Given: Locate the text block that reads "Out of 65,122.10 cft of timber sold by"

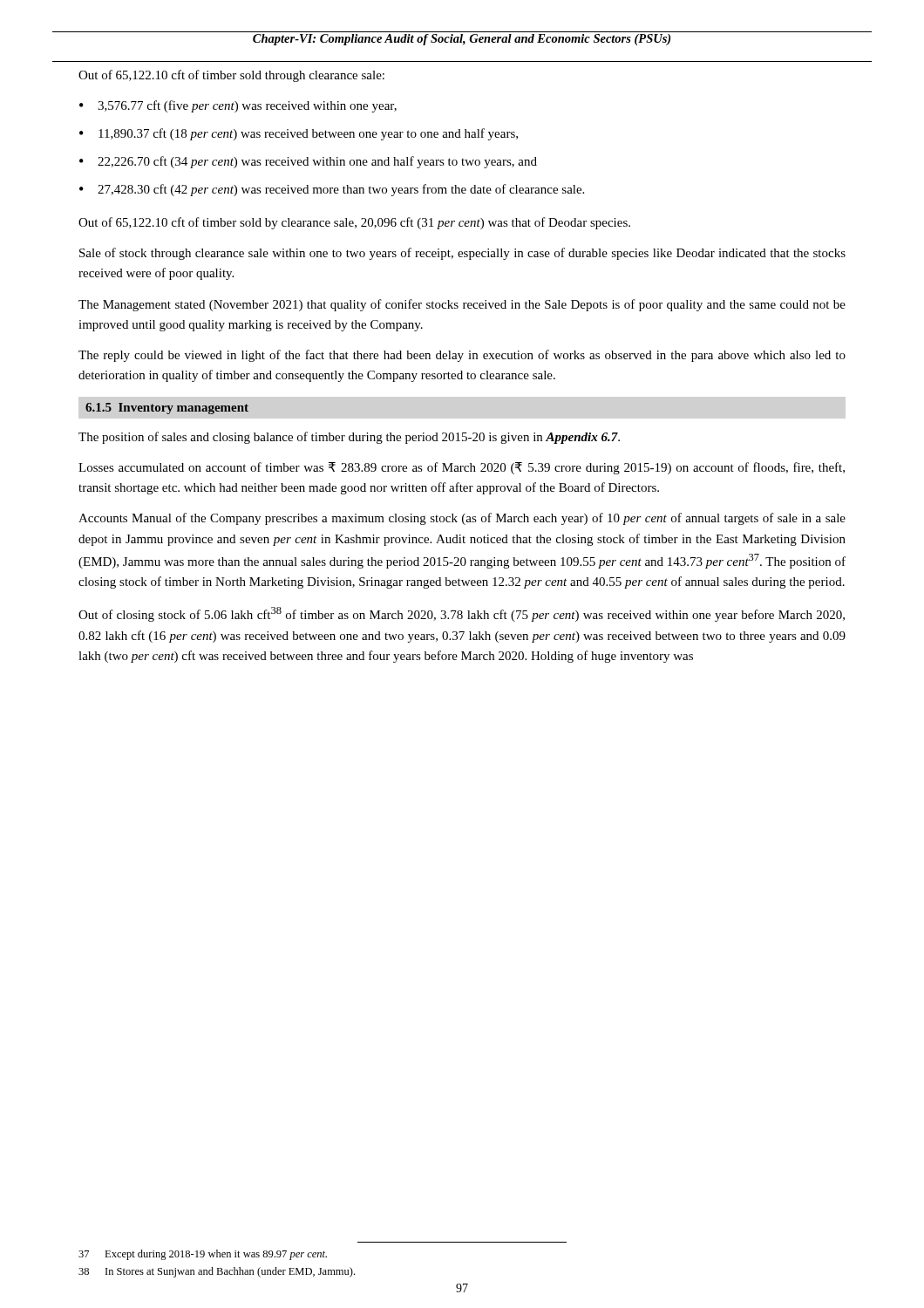Looking at the screenshot, I should [x=355, y=222].
